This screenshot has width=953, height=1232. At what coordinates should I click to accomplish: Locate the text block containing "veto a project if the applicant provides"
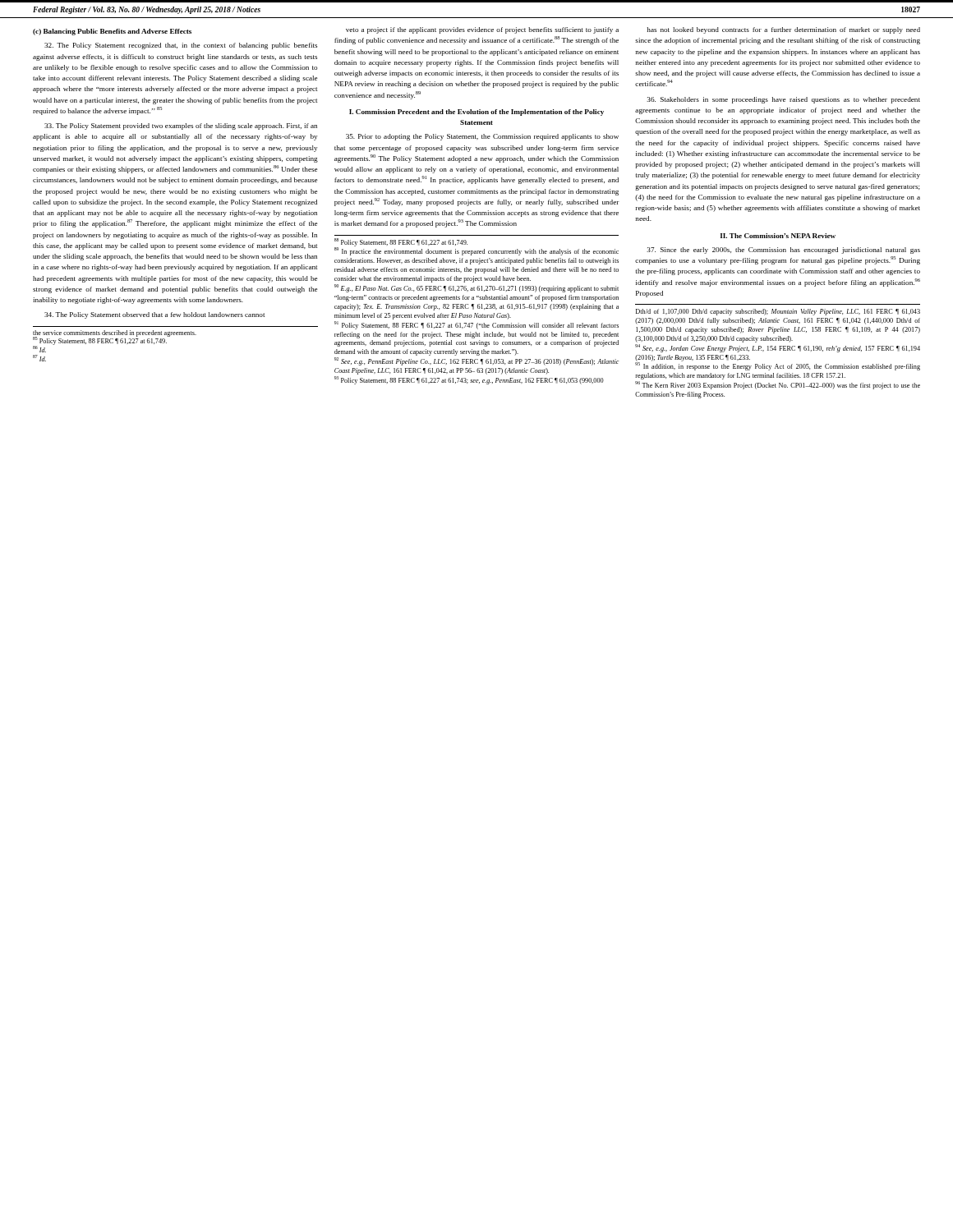(476, 63)
